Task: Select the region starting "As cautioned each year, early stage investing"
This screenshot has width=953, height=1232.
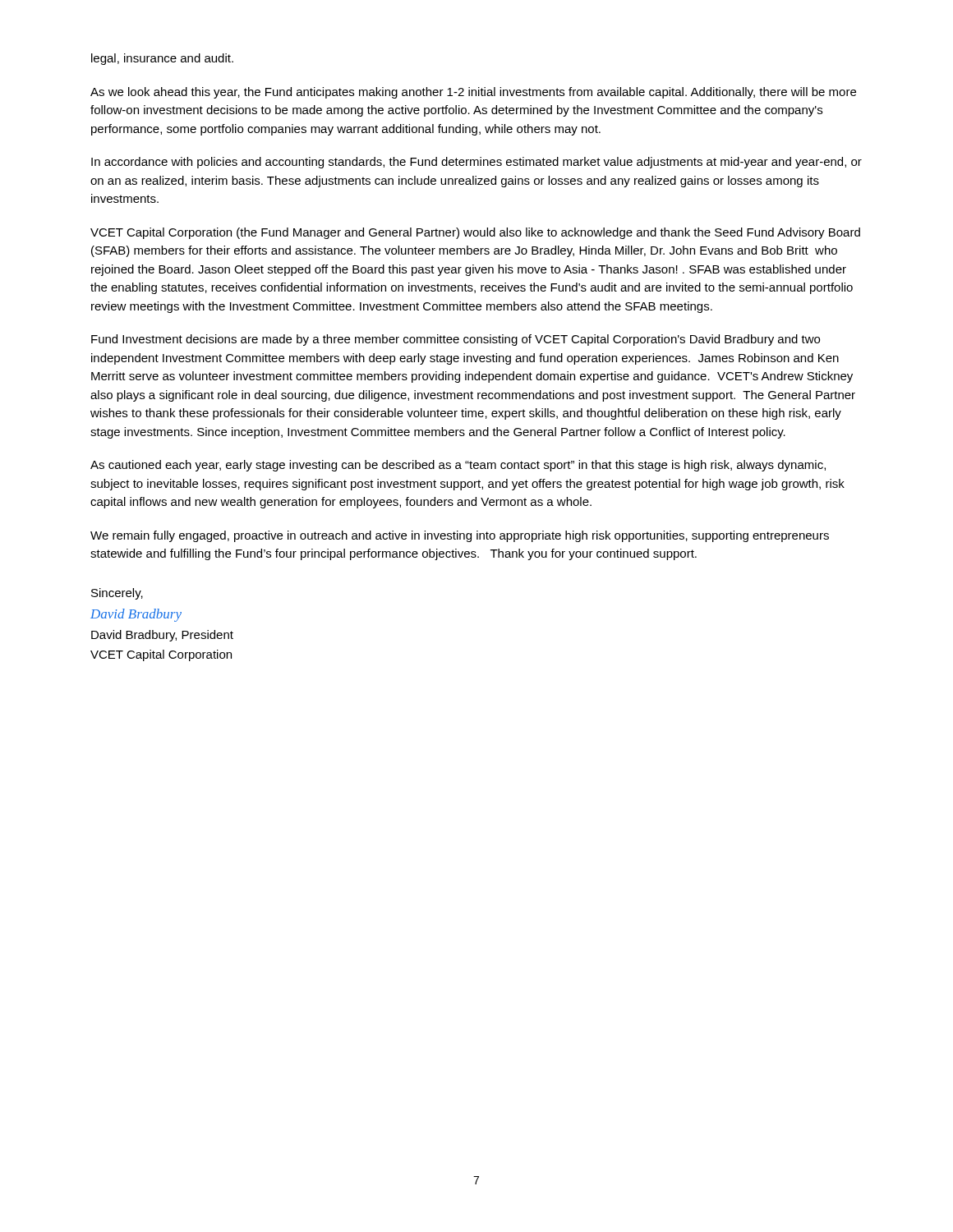Action: (467, 483)
